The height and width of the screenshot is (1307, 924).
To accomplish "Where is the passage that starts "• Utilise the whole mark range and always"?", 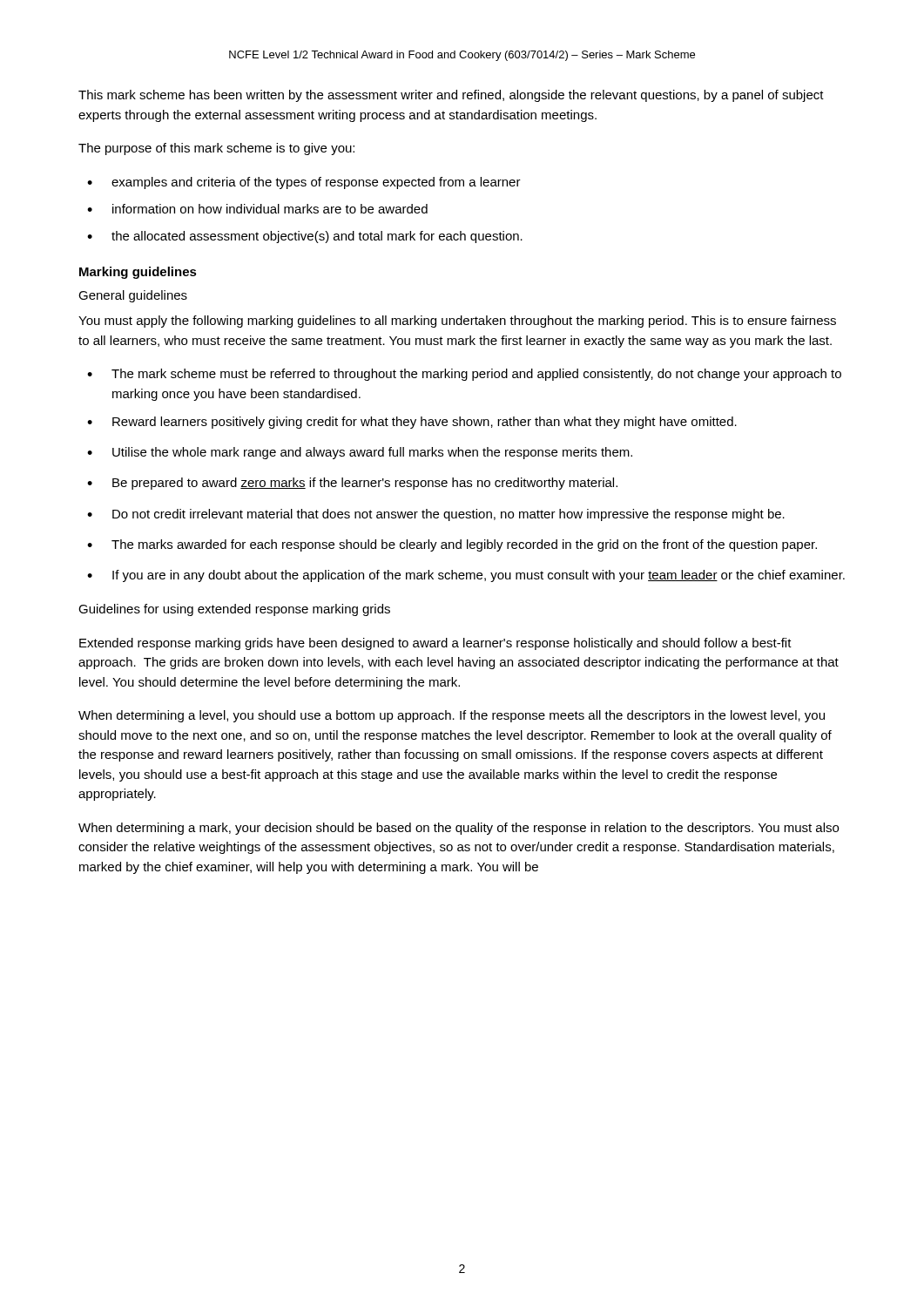I will (462, 454).
